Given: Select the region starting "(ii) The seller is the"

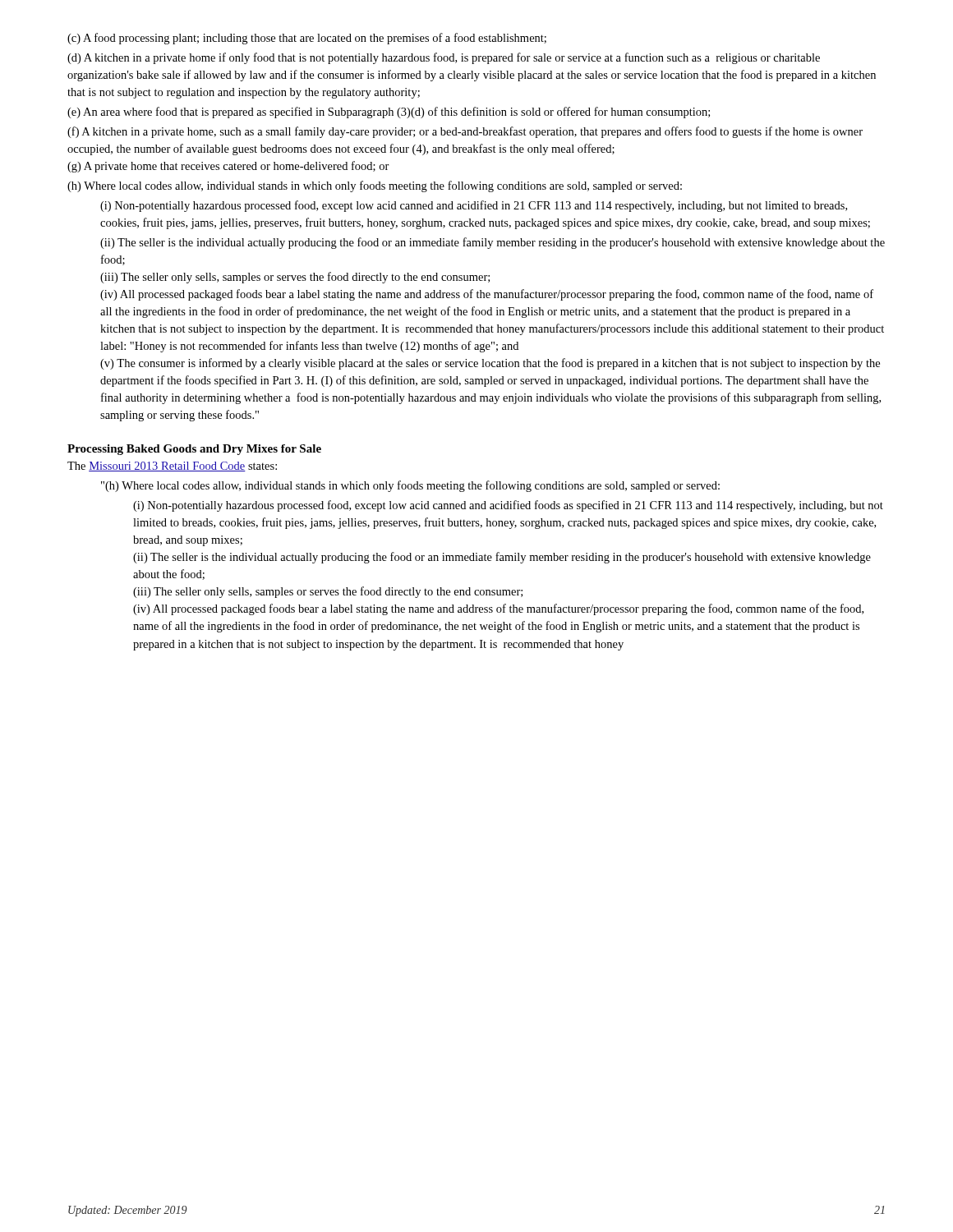Looking at the screenshot, I should coord(493,329).
